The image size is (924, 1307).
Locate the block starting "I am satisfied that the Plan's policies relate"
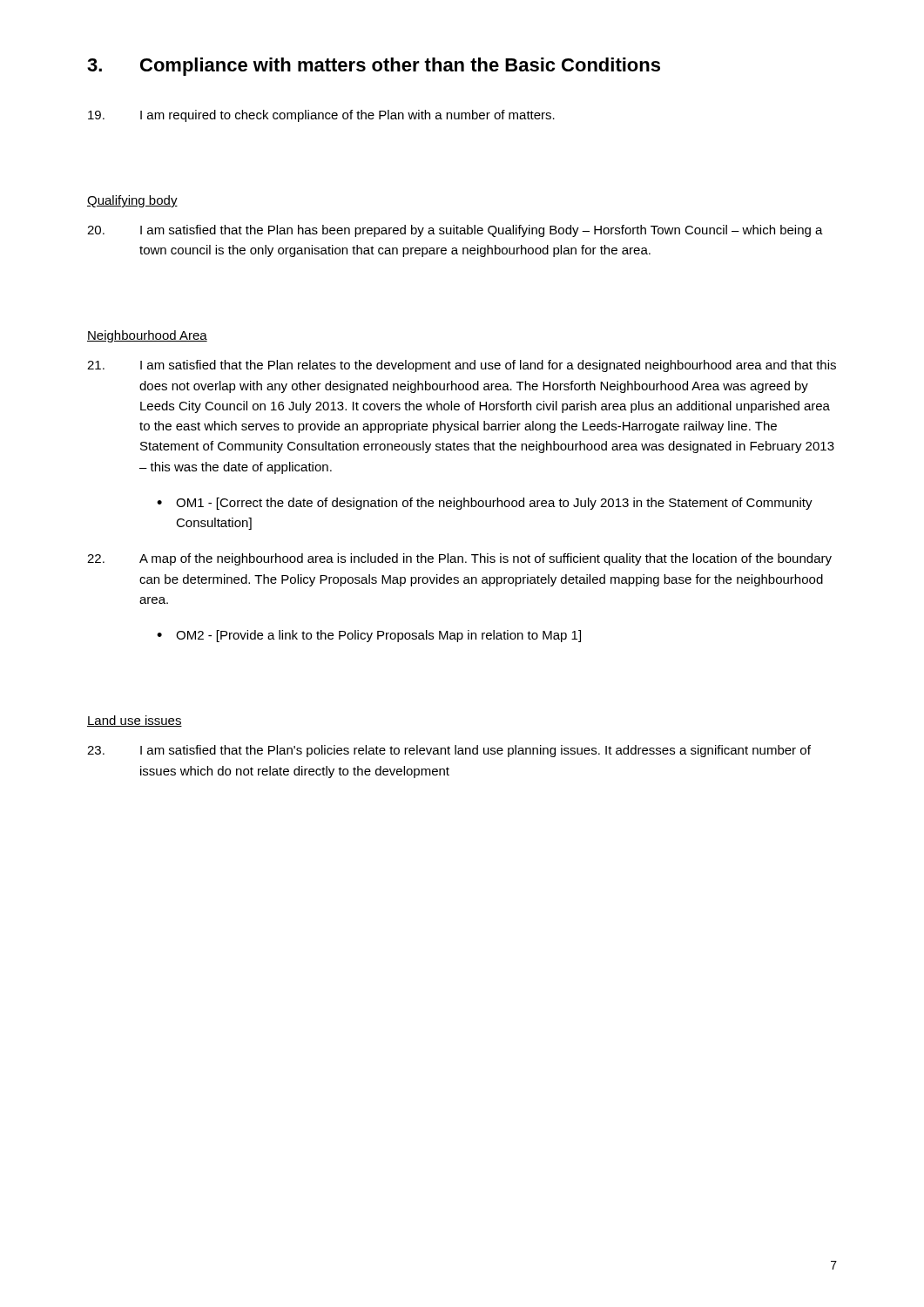click(462, 760)
